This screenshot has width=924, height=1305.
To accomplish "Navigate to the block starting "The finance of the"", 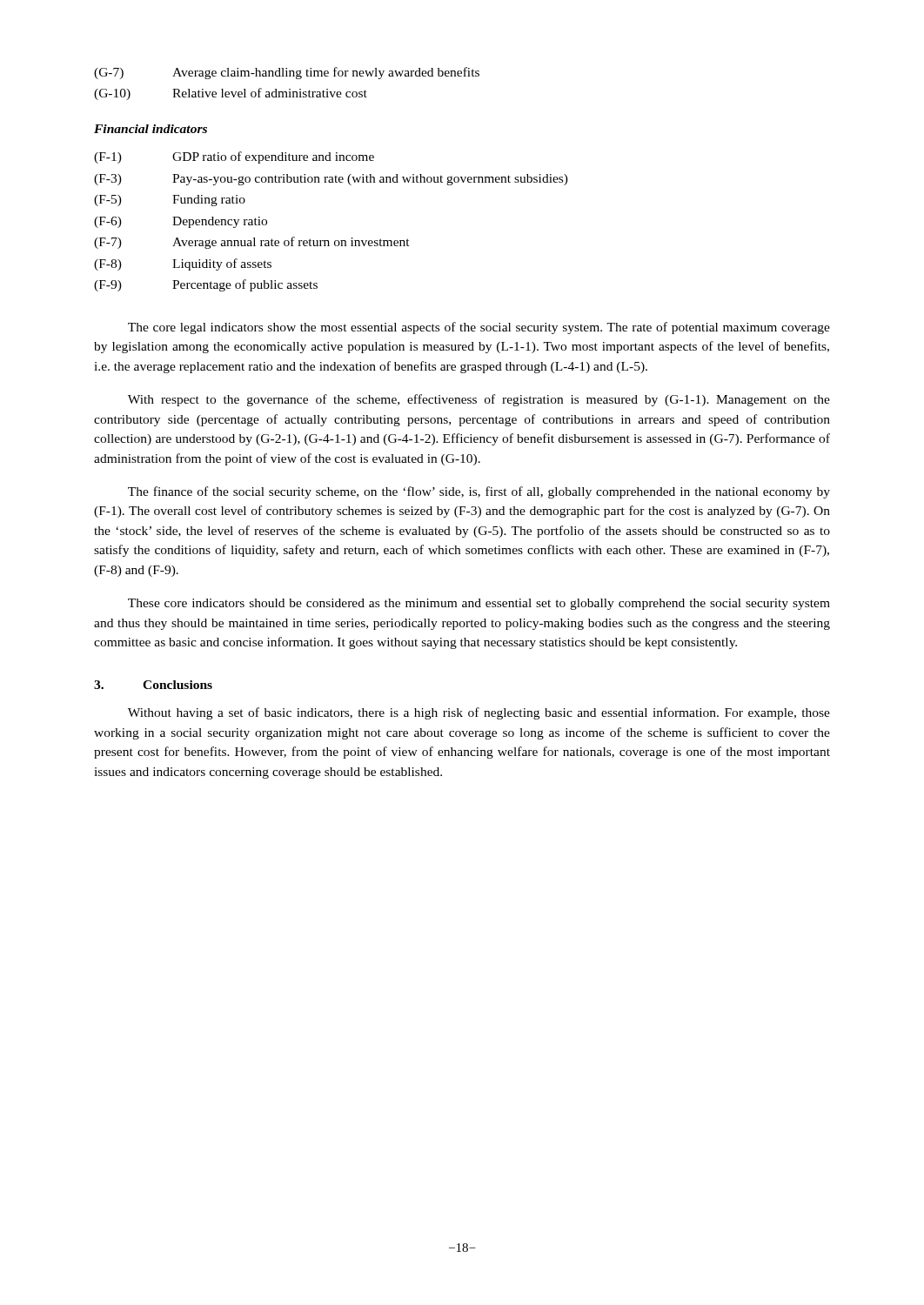I will click(x=462, y=530).
